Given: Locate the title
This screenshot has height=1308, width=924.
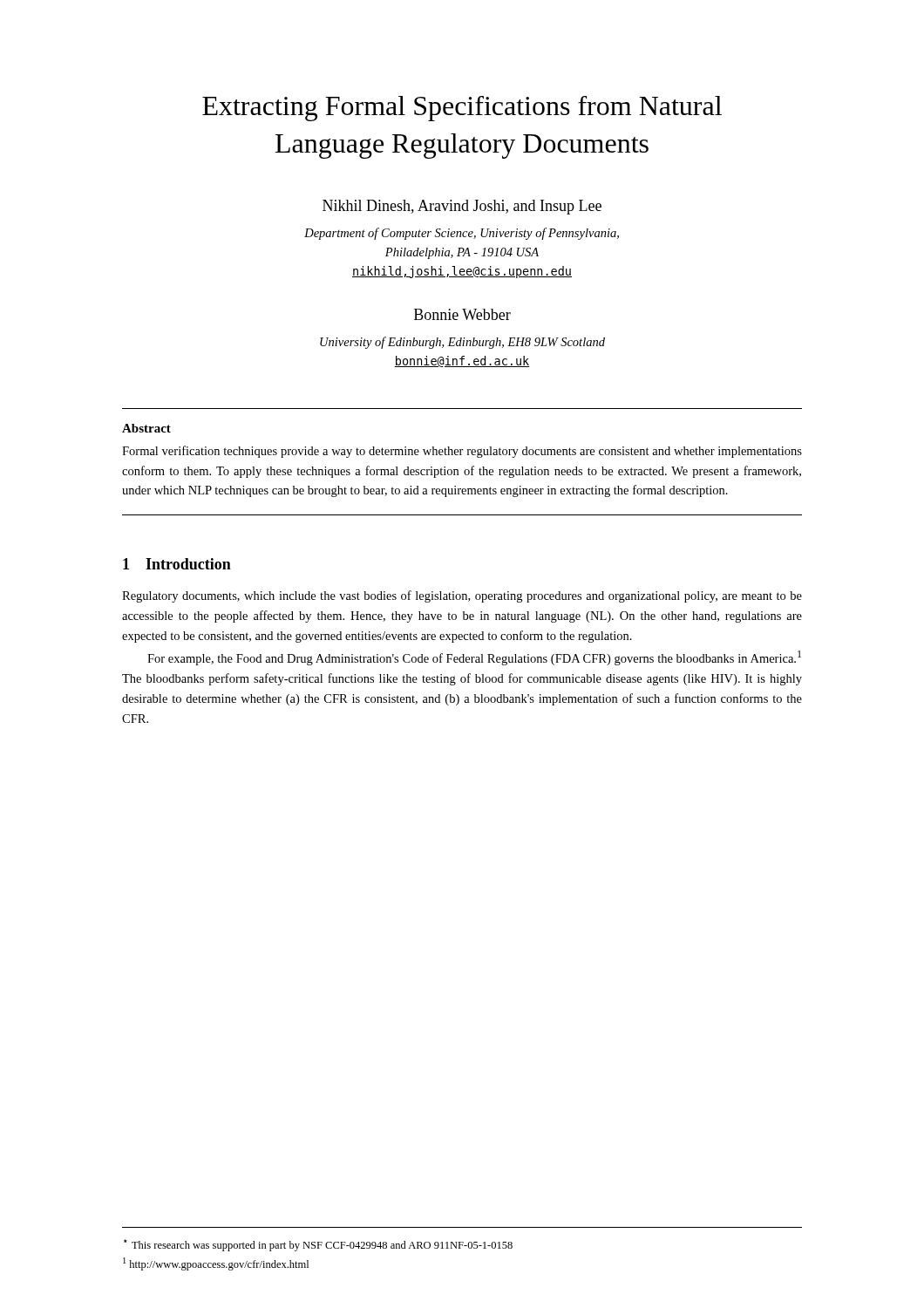Looking at the screenshot, I should [462, 125].
